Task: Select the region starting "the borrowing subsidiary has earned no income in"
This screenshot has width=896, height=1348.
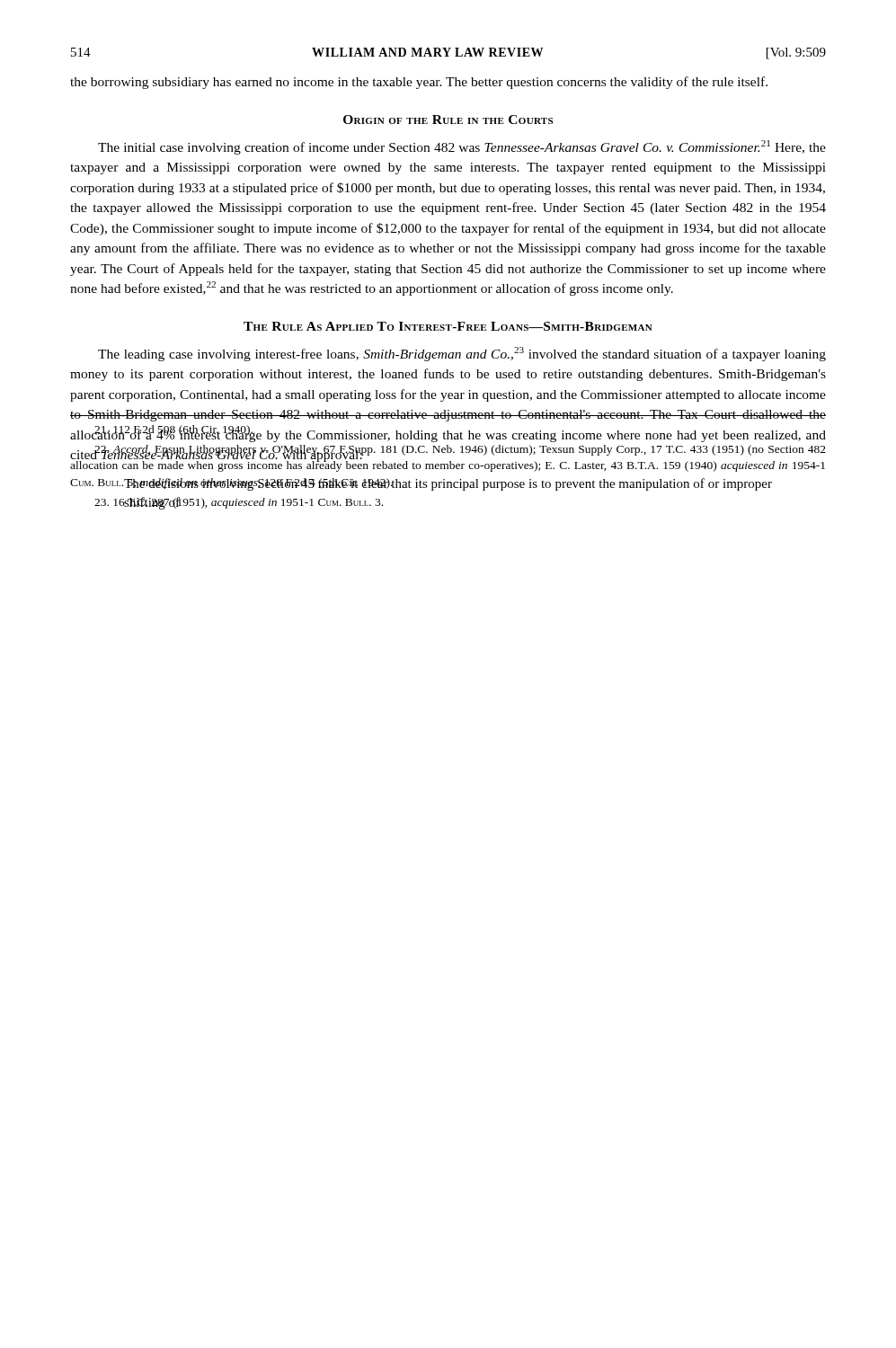Action: click(x=419, y=81)
